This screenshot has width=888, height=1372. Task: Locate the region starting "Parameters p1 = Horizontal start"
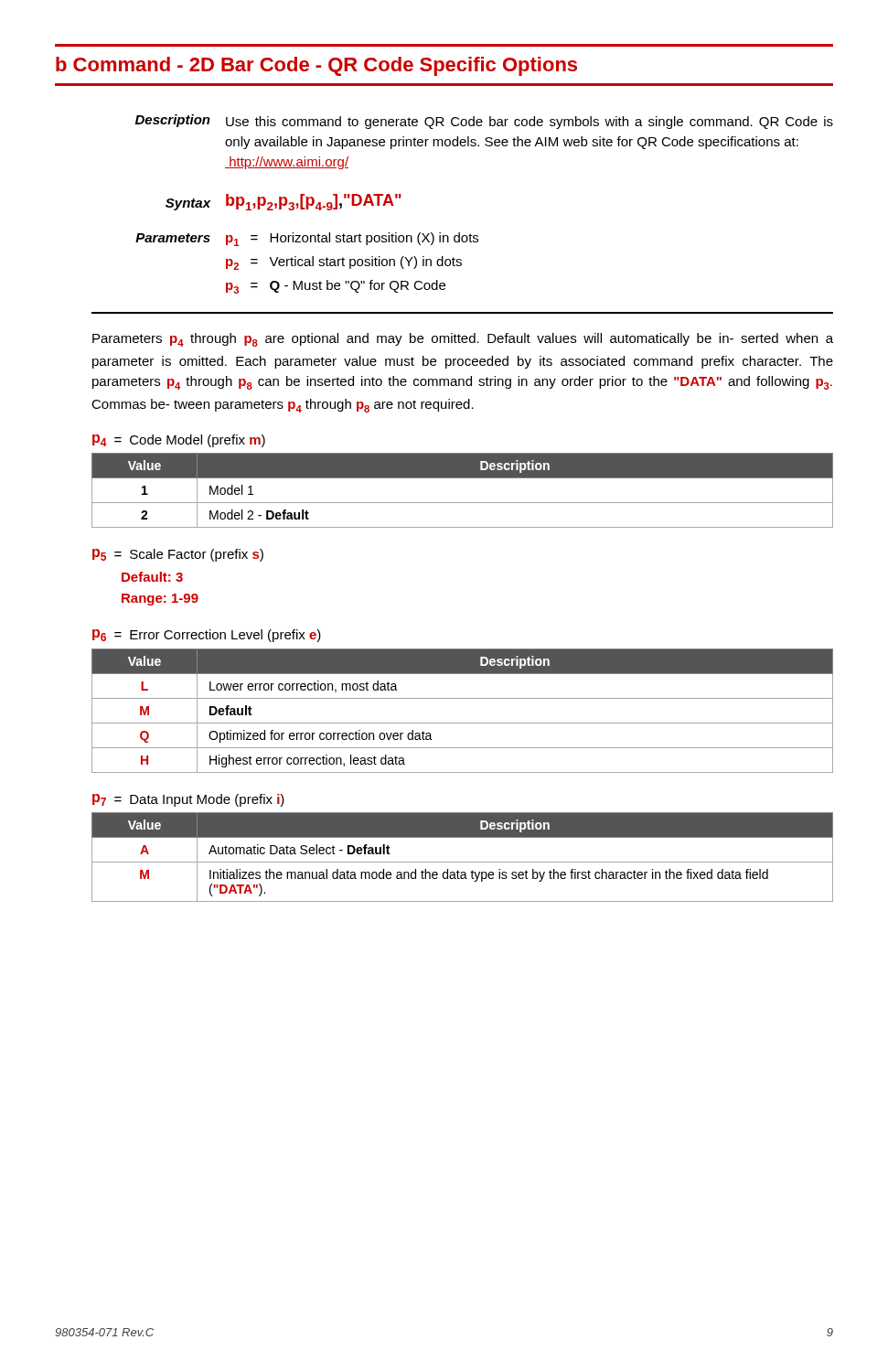tap(285, 239)
